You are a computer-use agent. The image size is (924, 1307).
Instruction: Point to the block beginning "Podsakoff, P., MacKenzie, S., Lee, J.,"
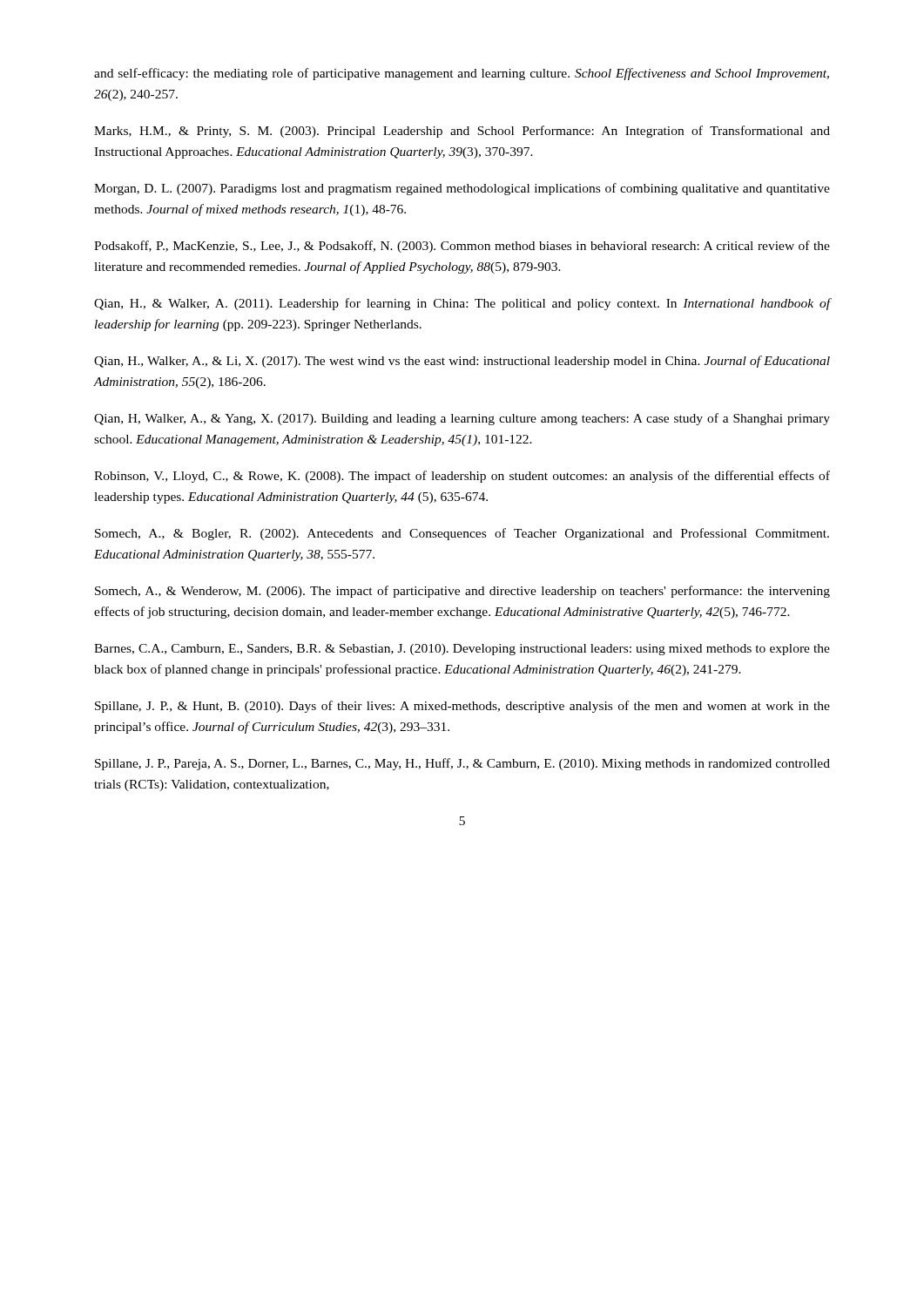(462, 256)
